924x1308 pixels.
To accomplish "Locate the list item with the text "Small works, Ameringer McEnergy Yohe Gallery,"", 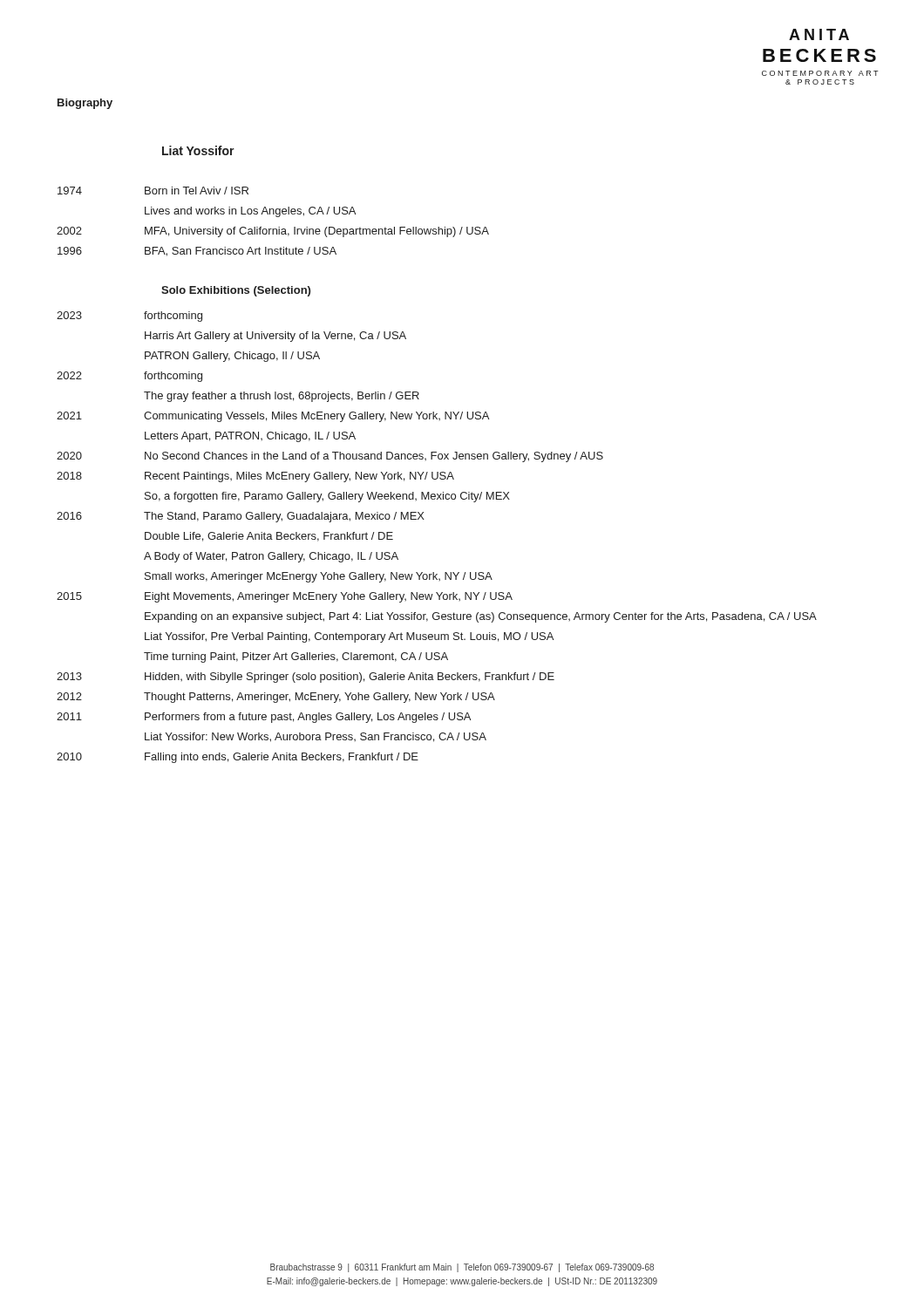I will coord(319,577).
